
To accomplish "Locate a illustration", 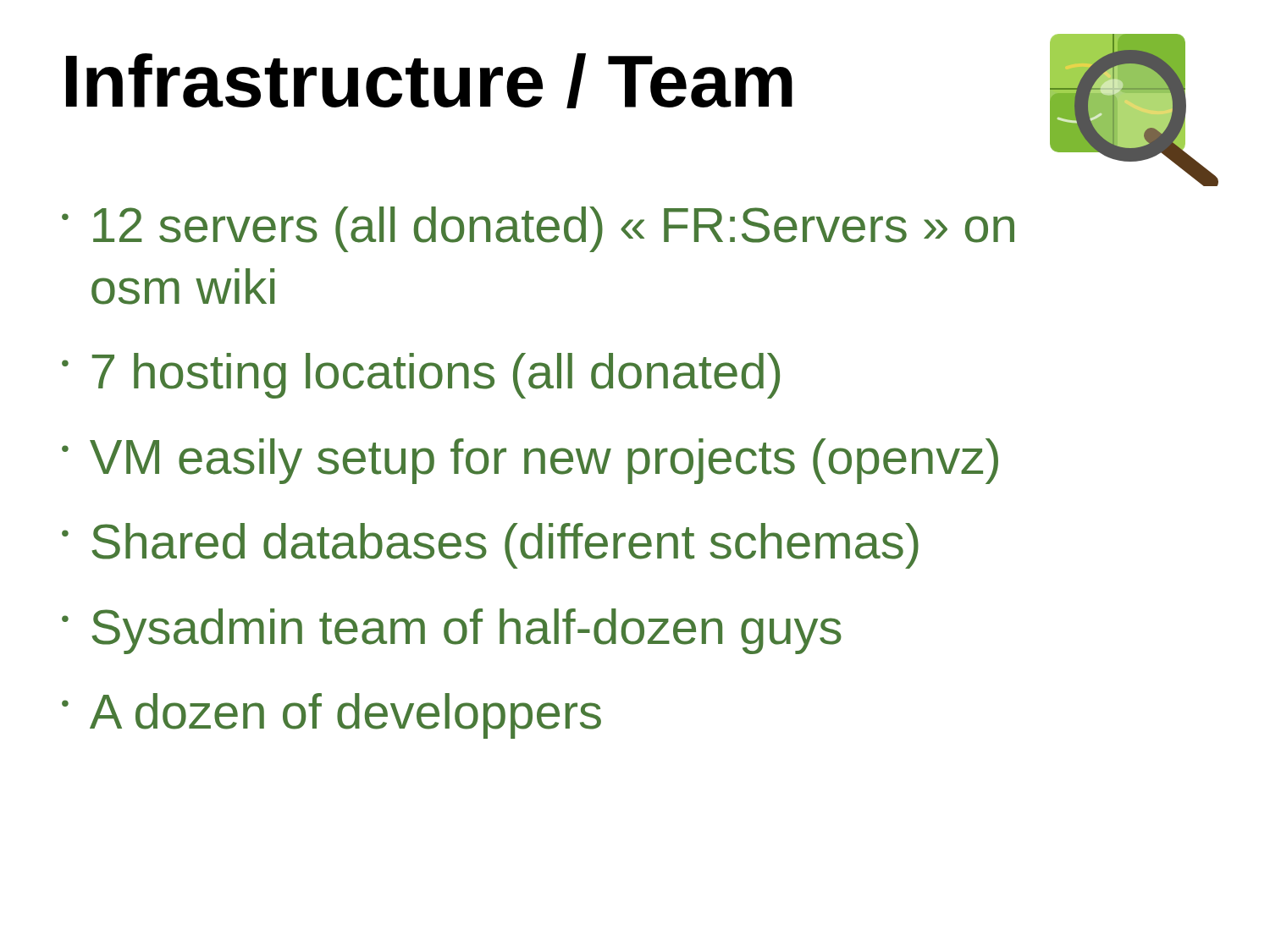I will (x=1130, y=106).
